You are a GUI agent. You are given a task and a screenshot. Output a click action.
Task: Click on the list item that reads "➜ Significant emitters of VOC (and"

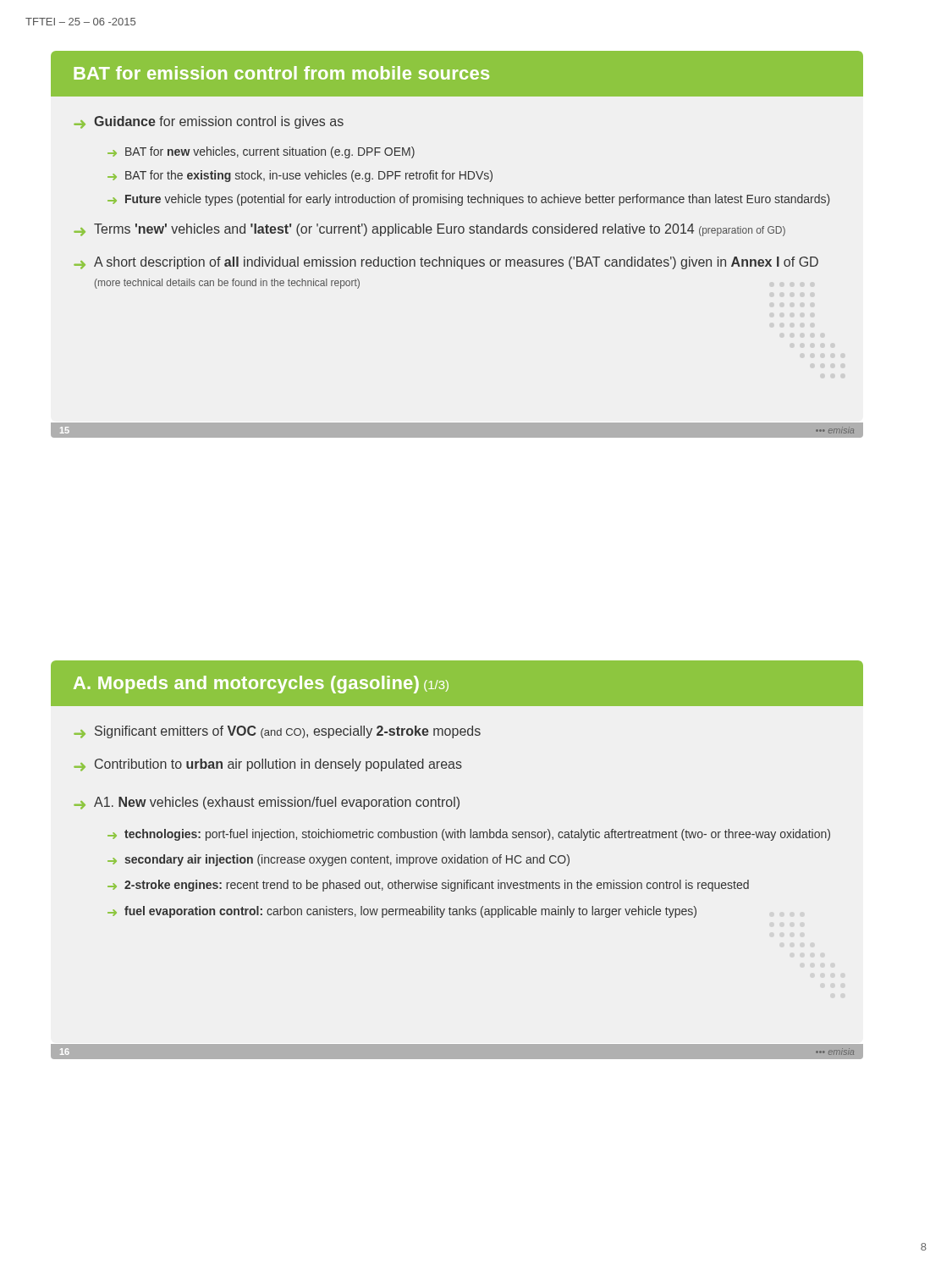[277, 734]
